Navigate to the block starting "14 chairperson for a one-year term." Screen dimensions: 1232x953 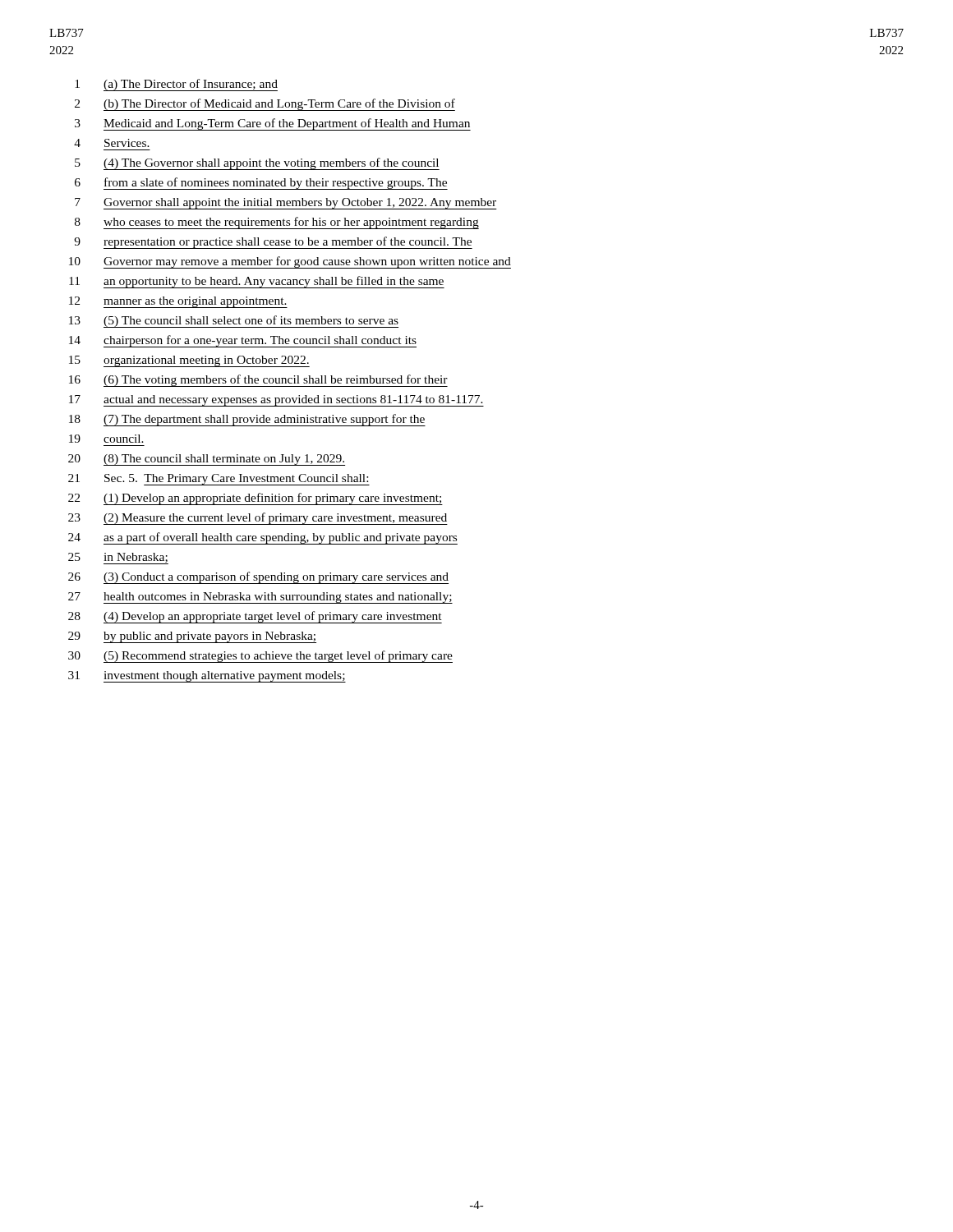(243, 341)
